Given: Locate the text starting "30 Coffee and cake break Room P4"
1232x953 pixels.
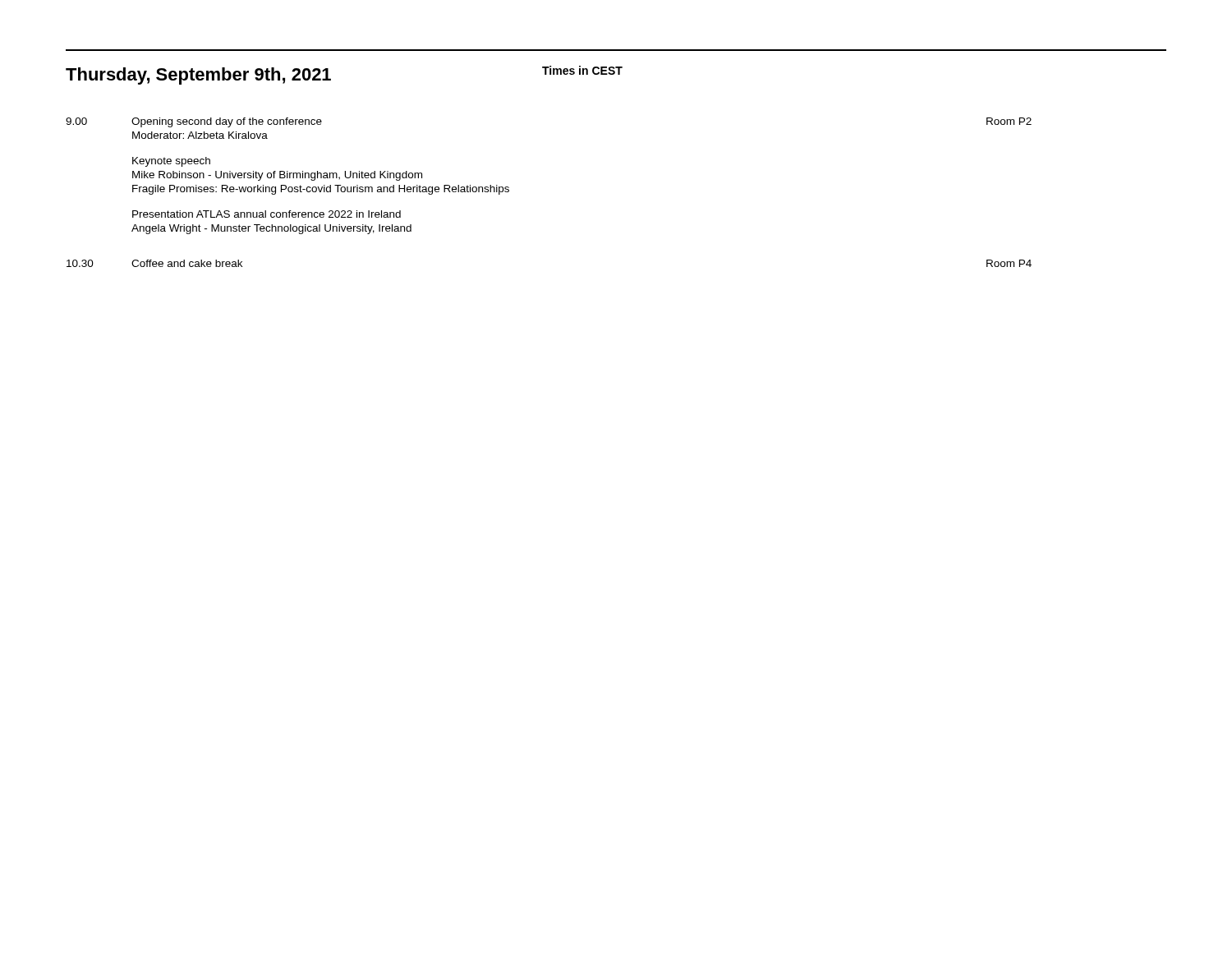Looking at the screenshot, I should pos(74,263).
